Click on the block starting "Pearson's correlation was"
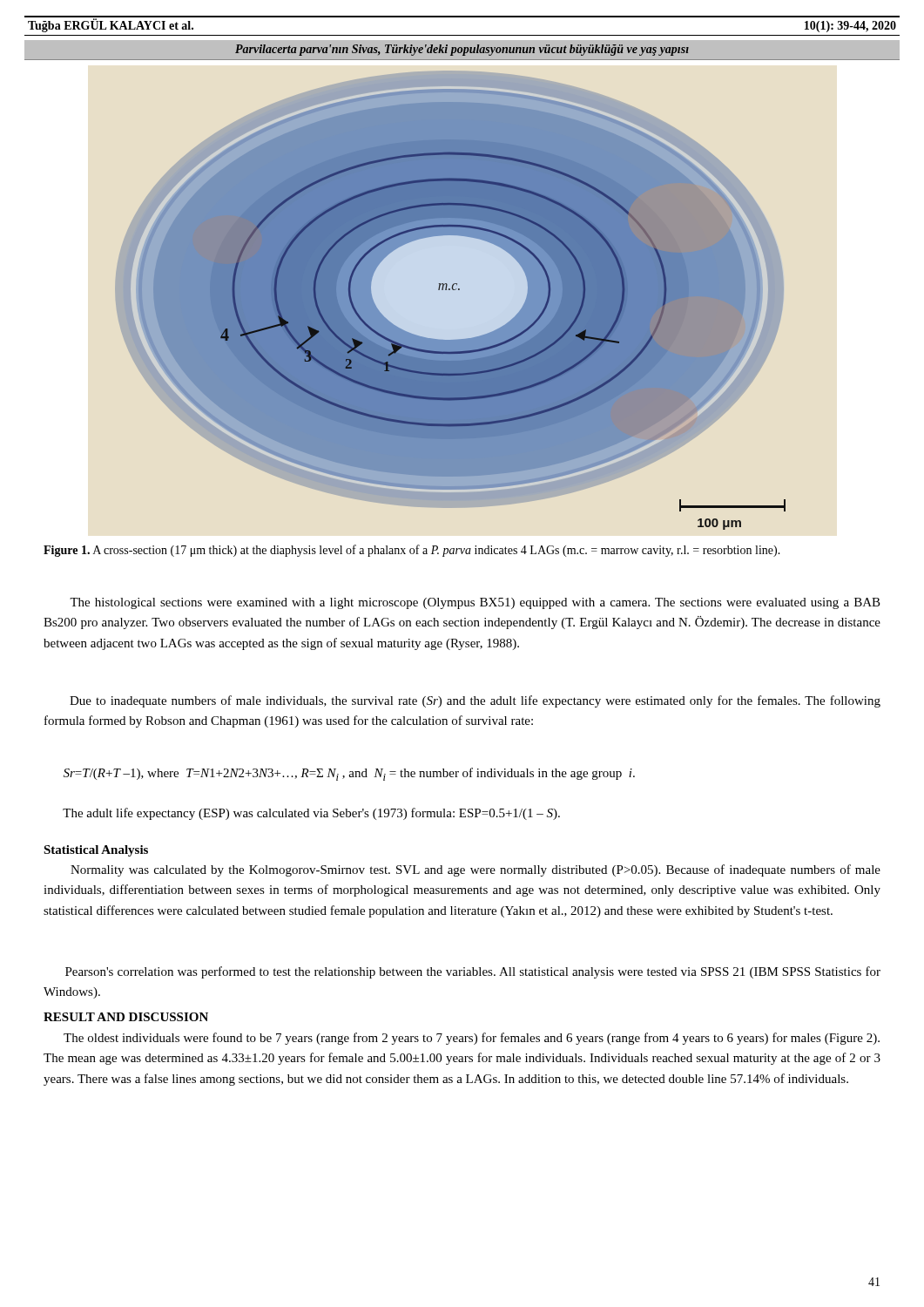 [462, 982]
